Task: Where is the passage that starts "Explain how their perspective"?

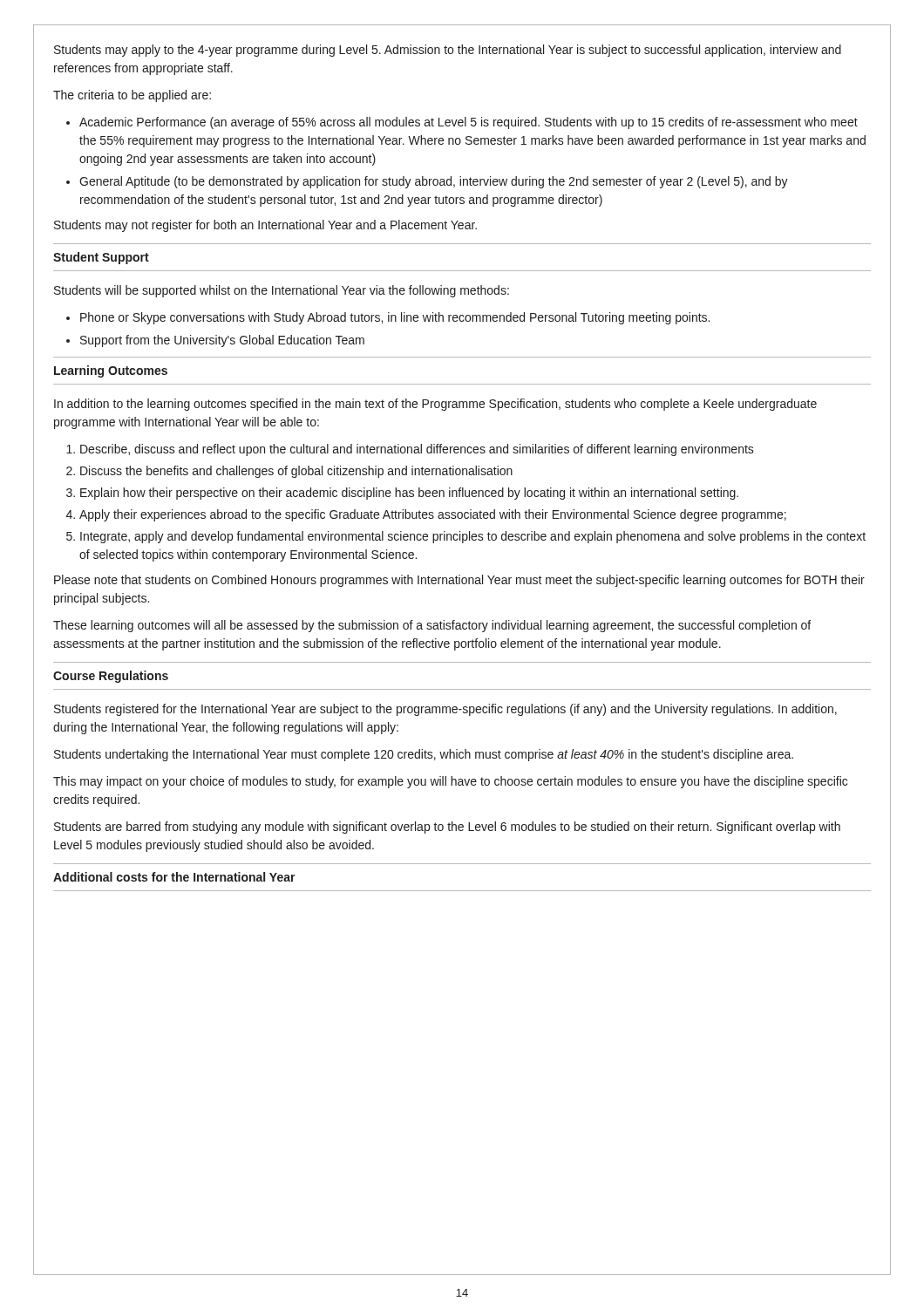Action: click(409, 493)
